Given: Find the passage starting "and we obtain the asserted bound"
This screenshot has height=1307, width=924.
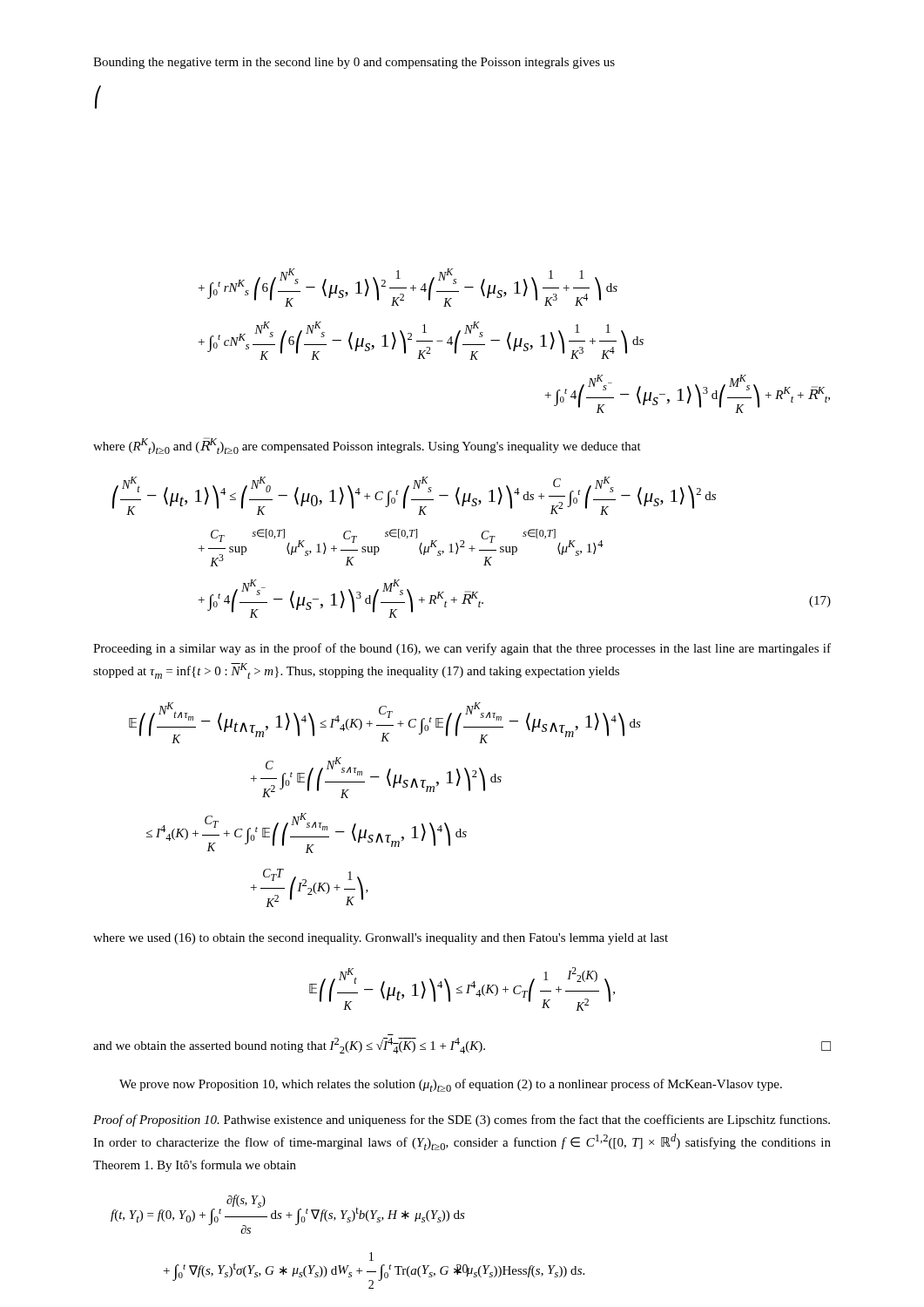Looking at the screenshot, I should (462, 1046).
